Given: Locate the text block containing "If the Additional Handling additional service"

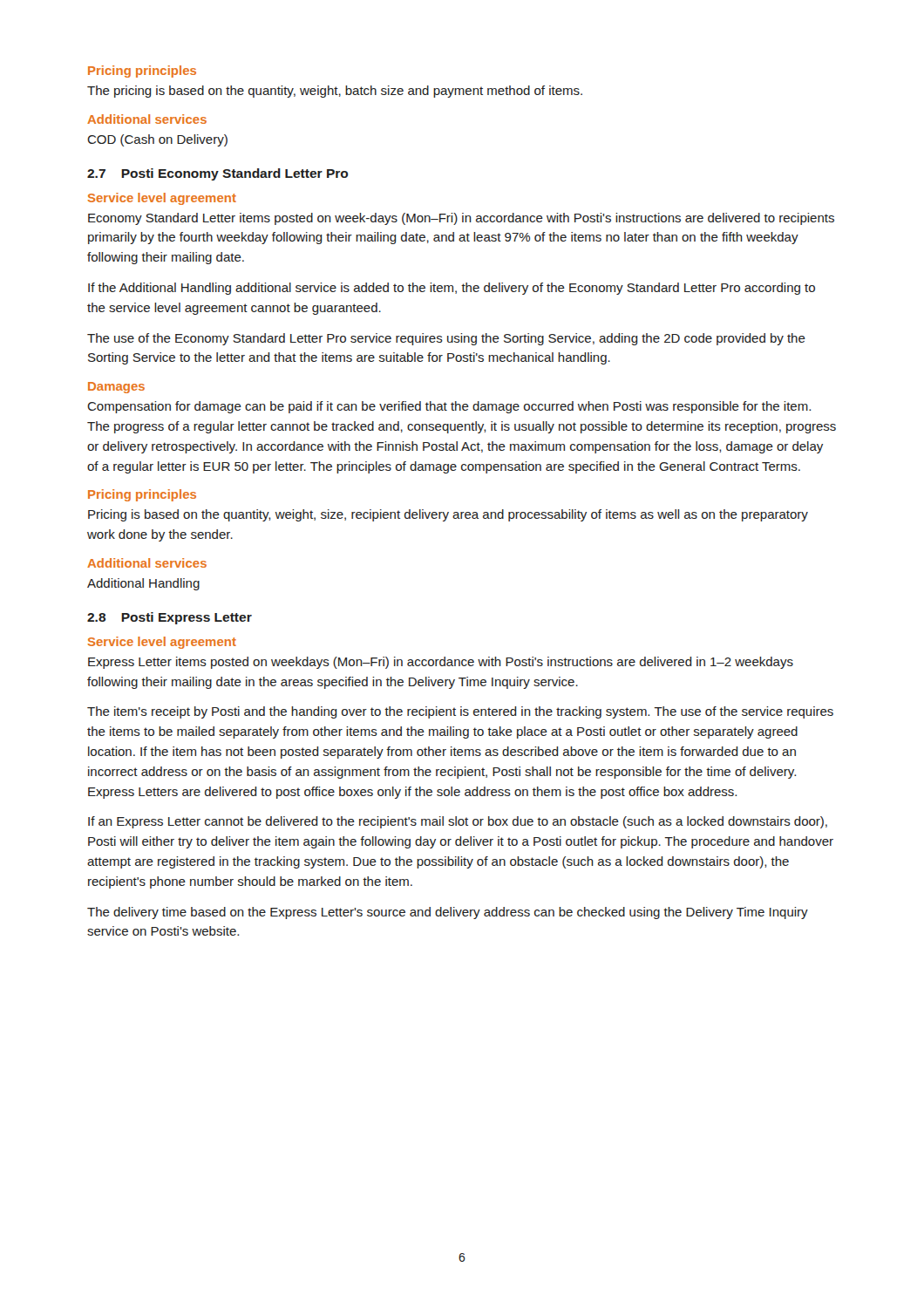Looking at the screenshot, I should click(462, 298).
